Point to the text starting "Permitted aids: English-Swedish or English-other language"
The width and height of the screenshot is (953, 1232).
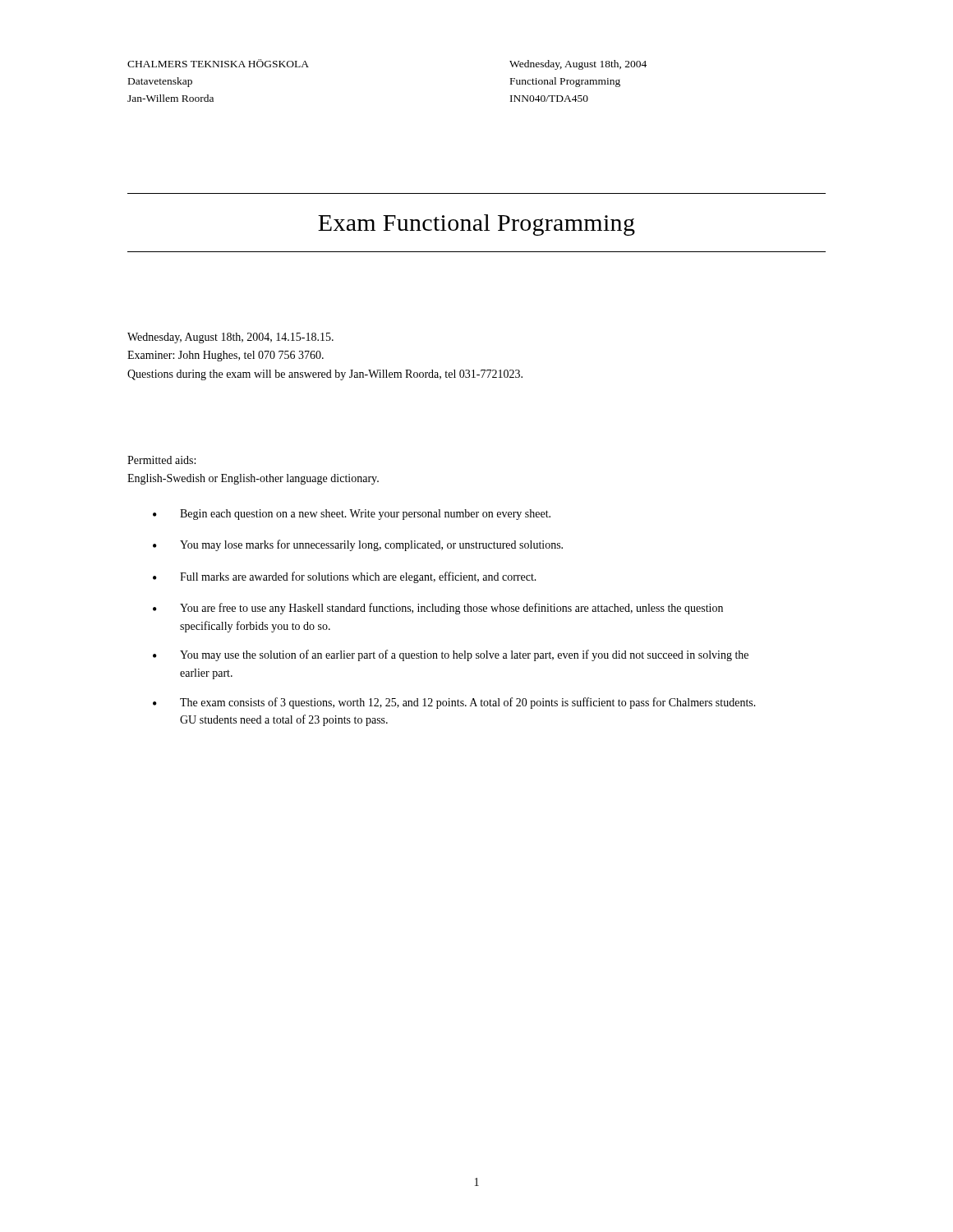pyautogui.click(x=253, y=470)
